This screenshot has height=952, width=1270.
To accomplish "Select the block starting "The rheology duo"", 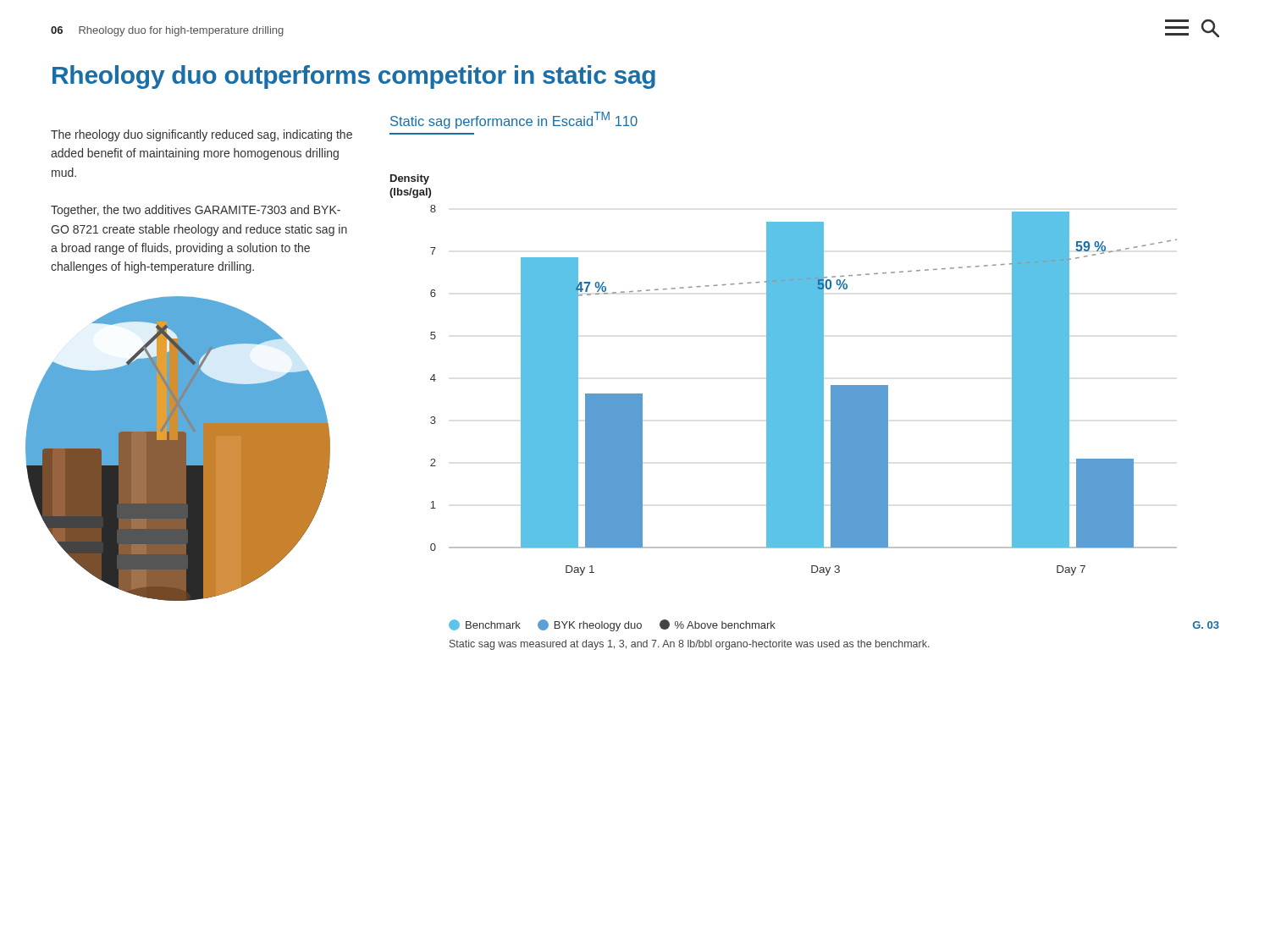I will coord(203,154).
